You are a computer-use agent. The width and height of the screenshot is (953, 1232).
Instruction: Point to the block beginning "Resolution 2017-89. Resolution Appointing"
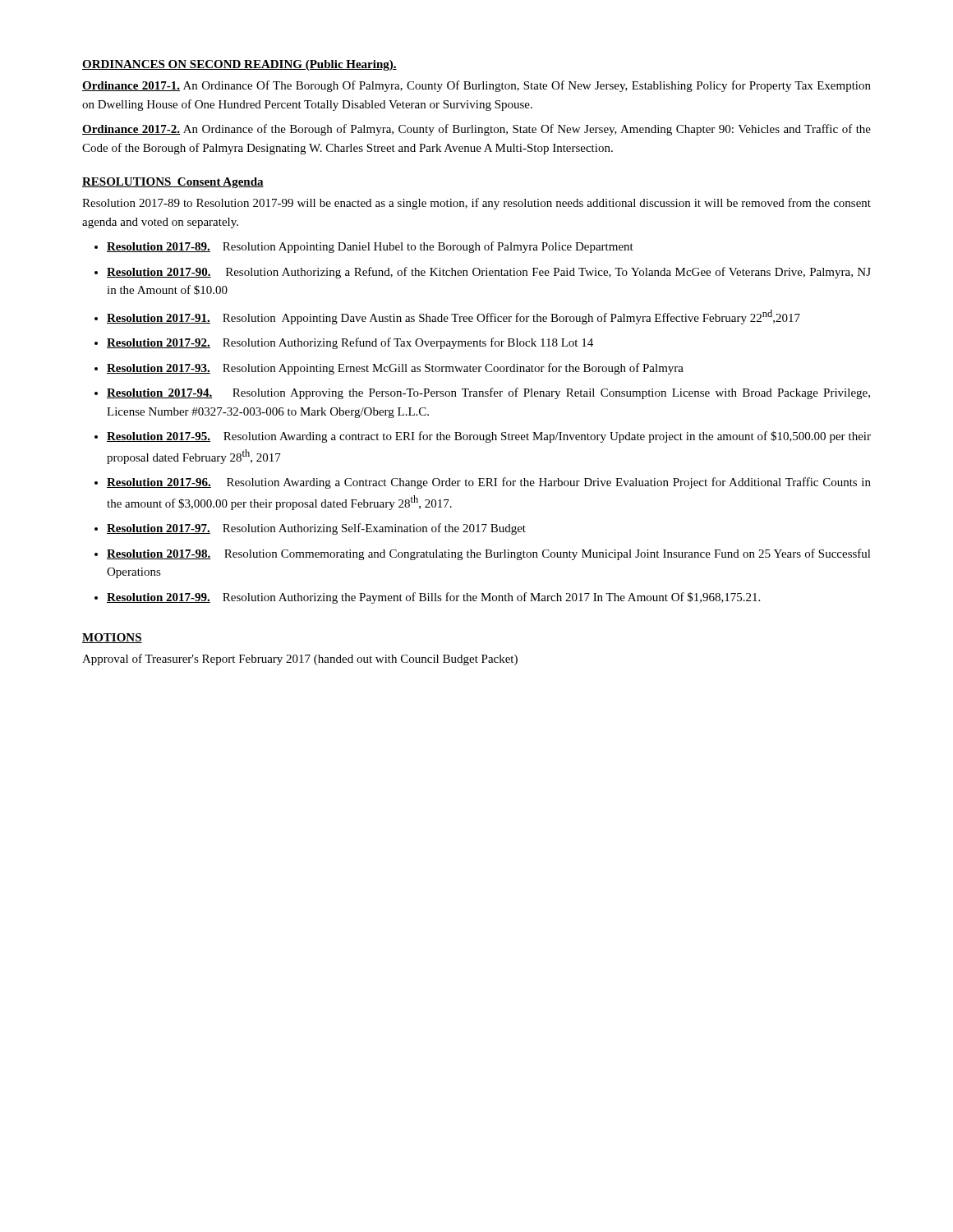point(370,246)
